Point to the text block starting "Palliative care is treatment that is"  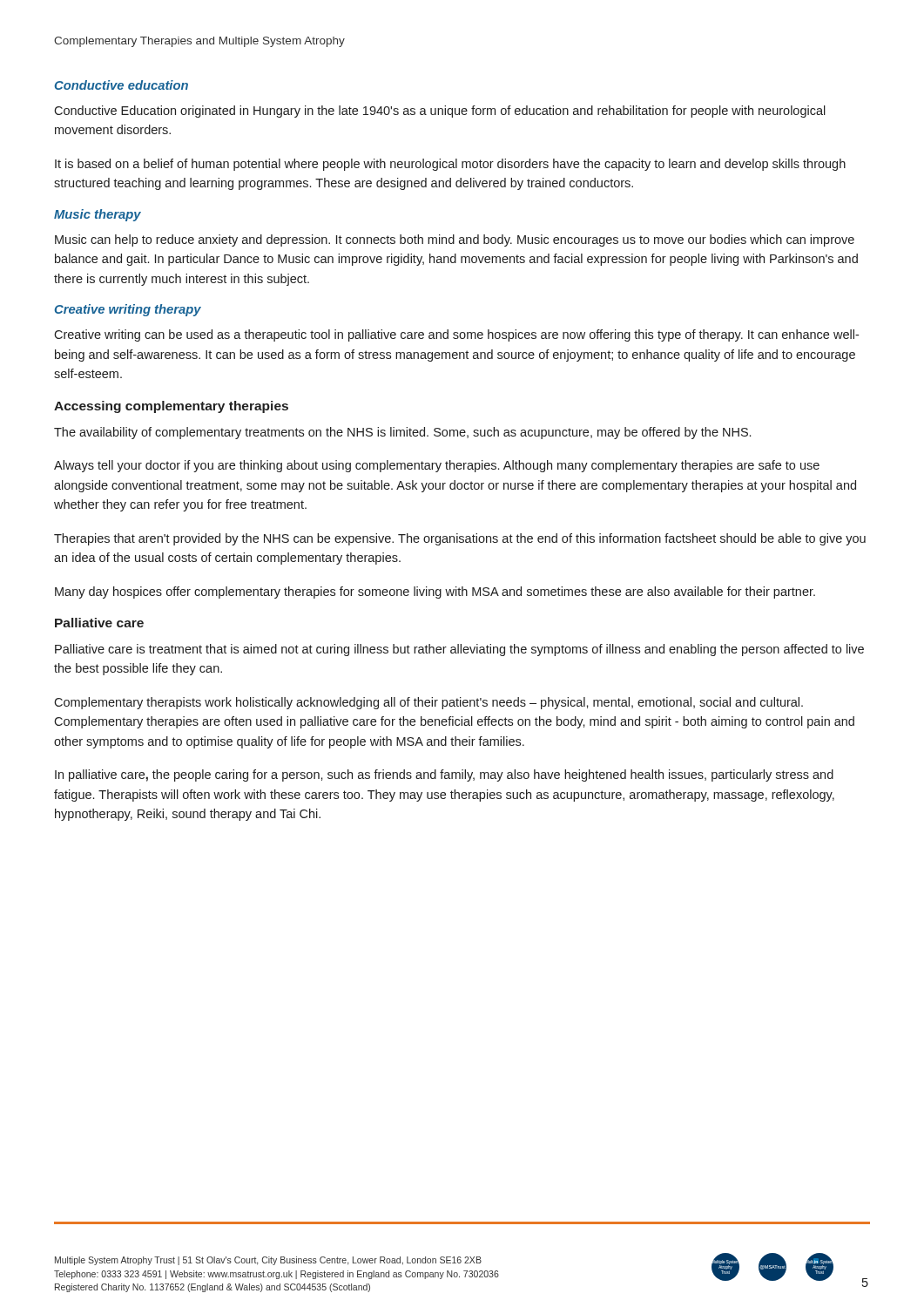click(x=462, y=659)
